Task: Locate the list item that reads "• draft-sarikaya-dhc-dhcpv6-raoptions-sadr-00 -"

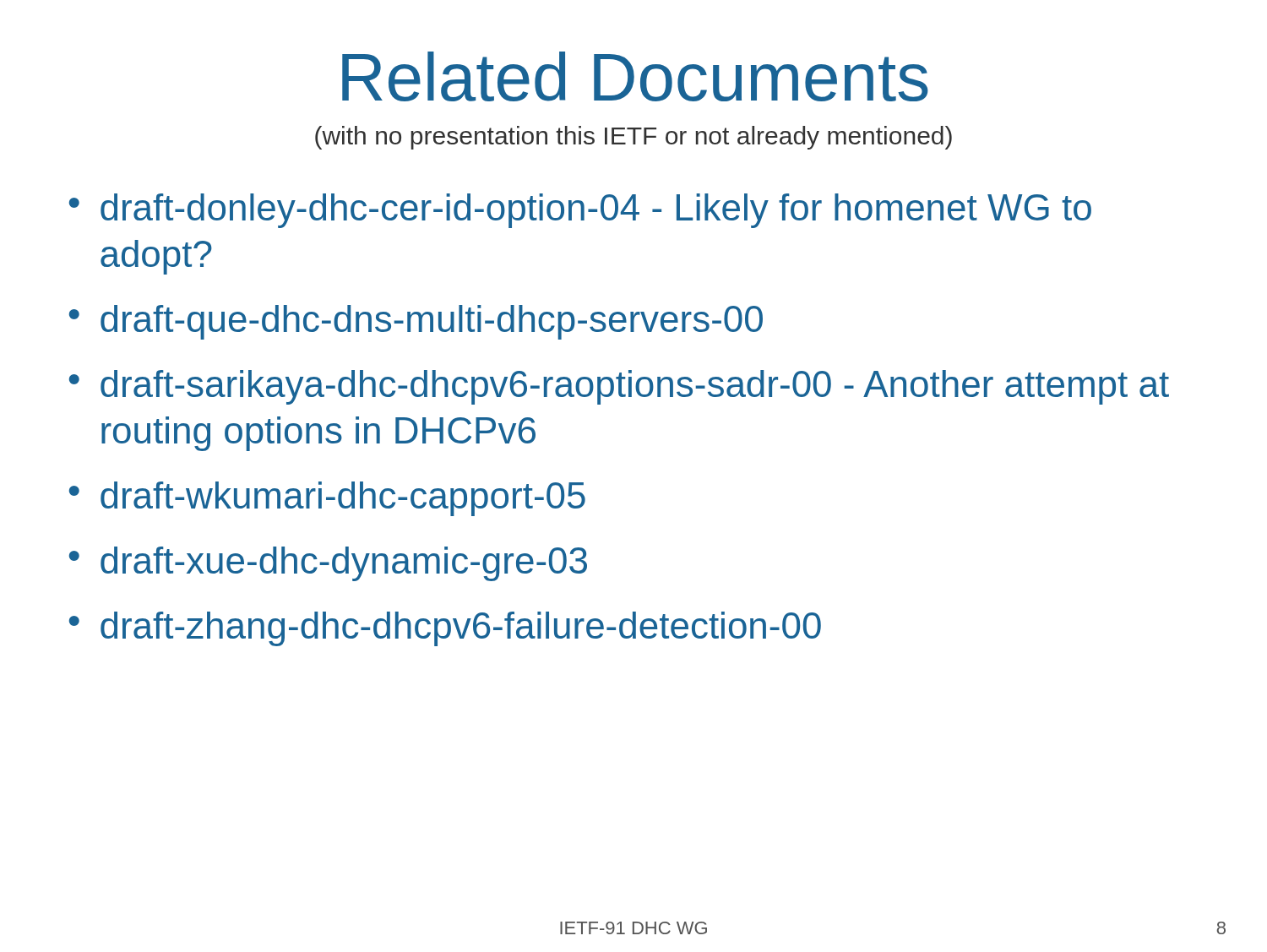Action: (634, 407)
